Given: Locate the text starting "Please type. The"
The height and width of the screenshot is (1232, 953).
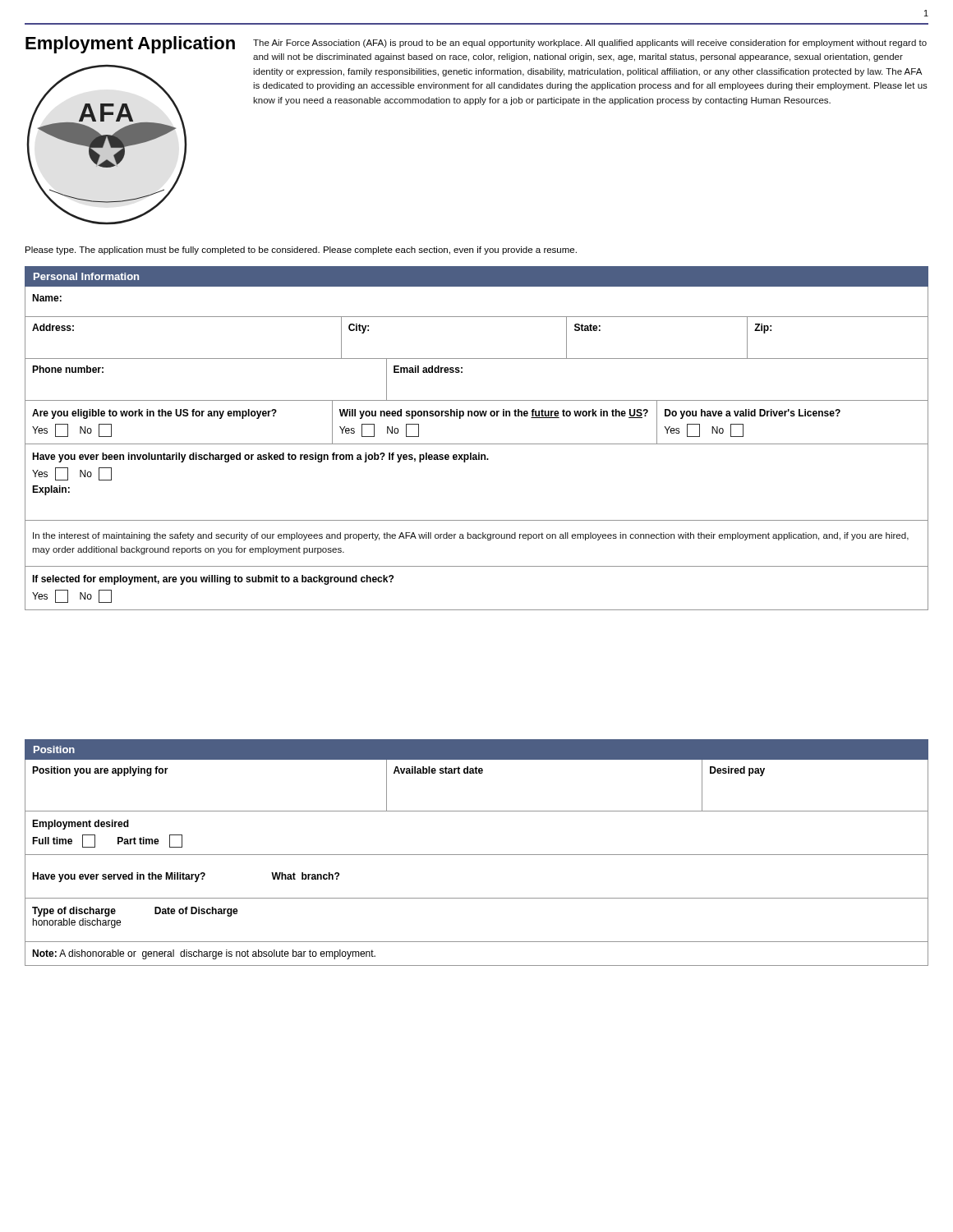Looking at the screenshot, I should (301, 250).
